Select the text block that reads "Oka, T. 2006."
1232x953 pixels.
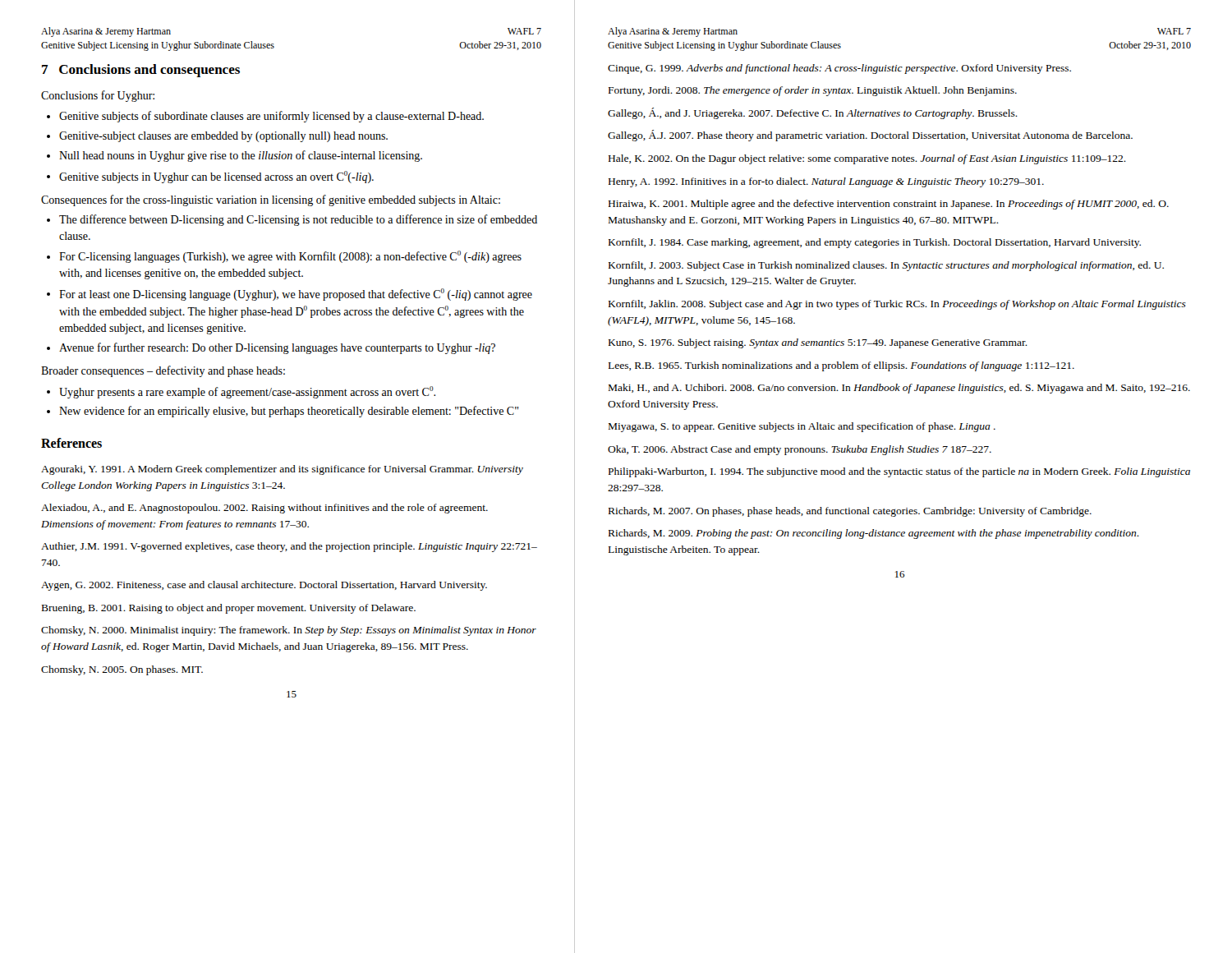tap(800, 449)
